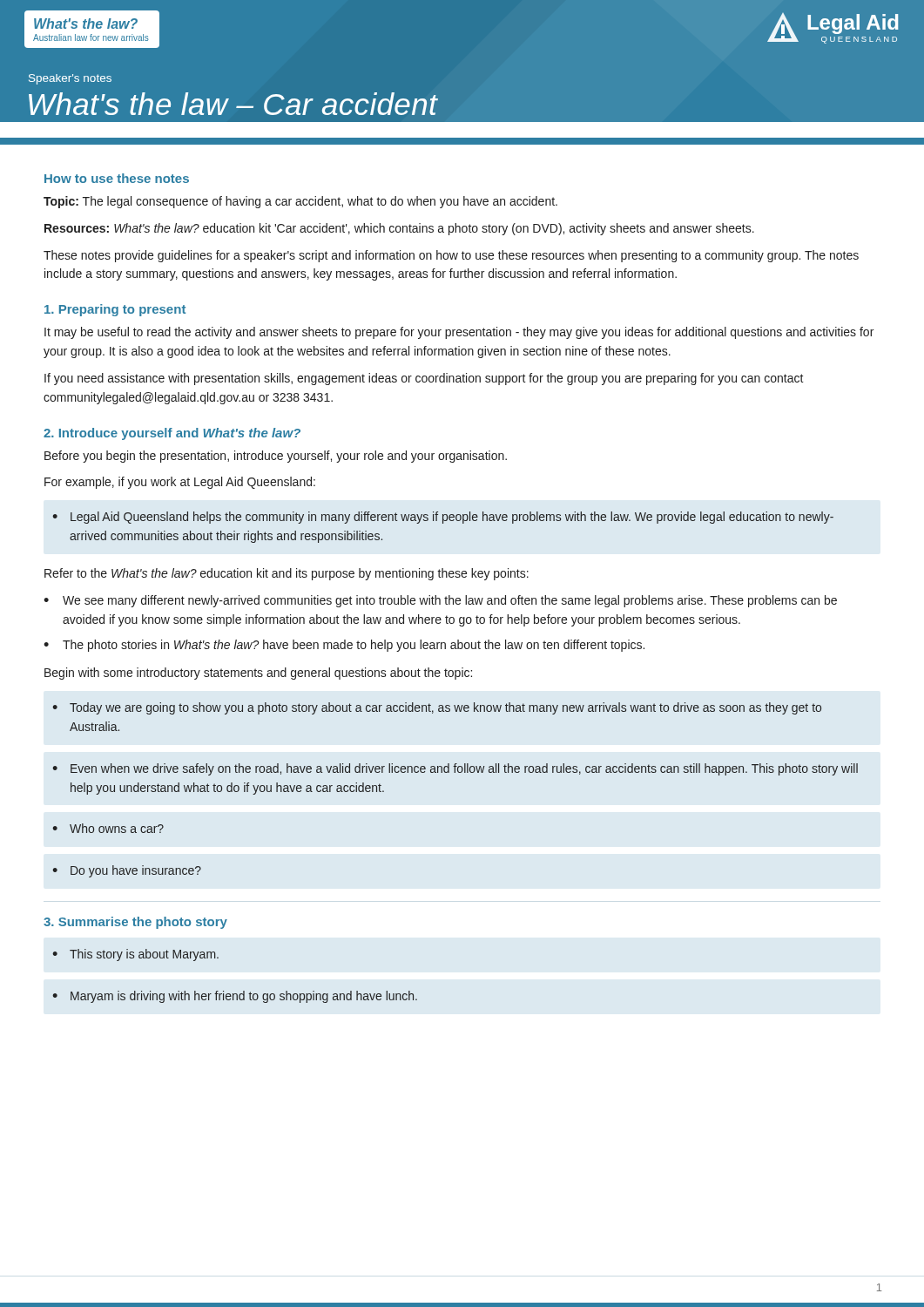Locate the list item with the text "• Even when we drive safely on"

tap(459, 779)
